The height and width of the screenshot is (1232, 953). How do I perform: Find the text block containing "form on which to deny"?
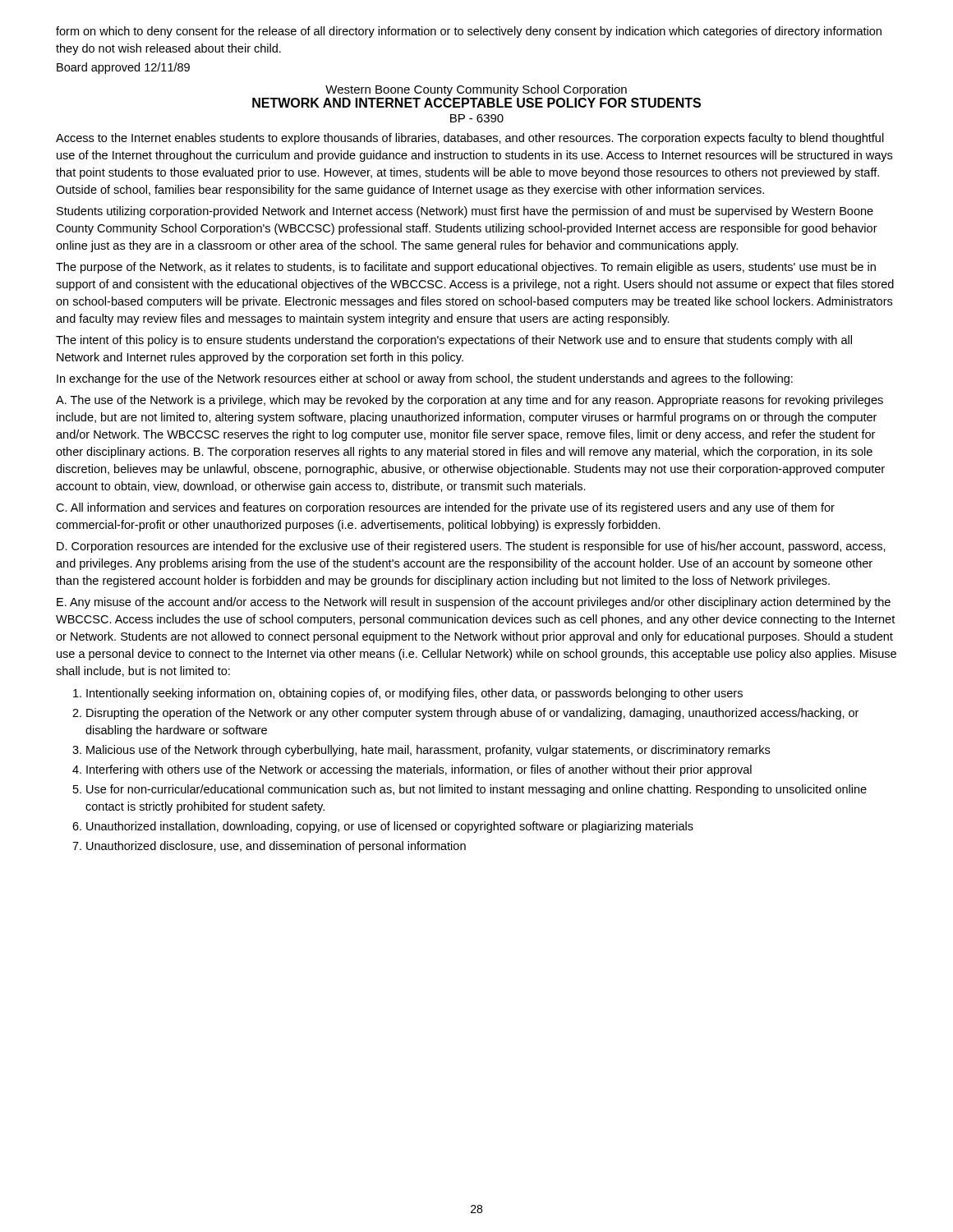pyautogui.click(x=469, y=40)
